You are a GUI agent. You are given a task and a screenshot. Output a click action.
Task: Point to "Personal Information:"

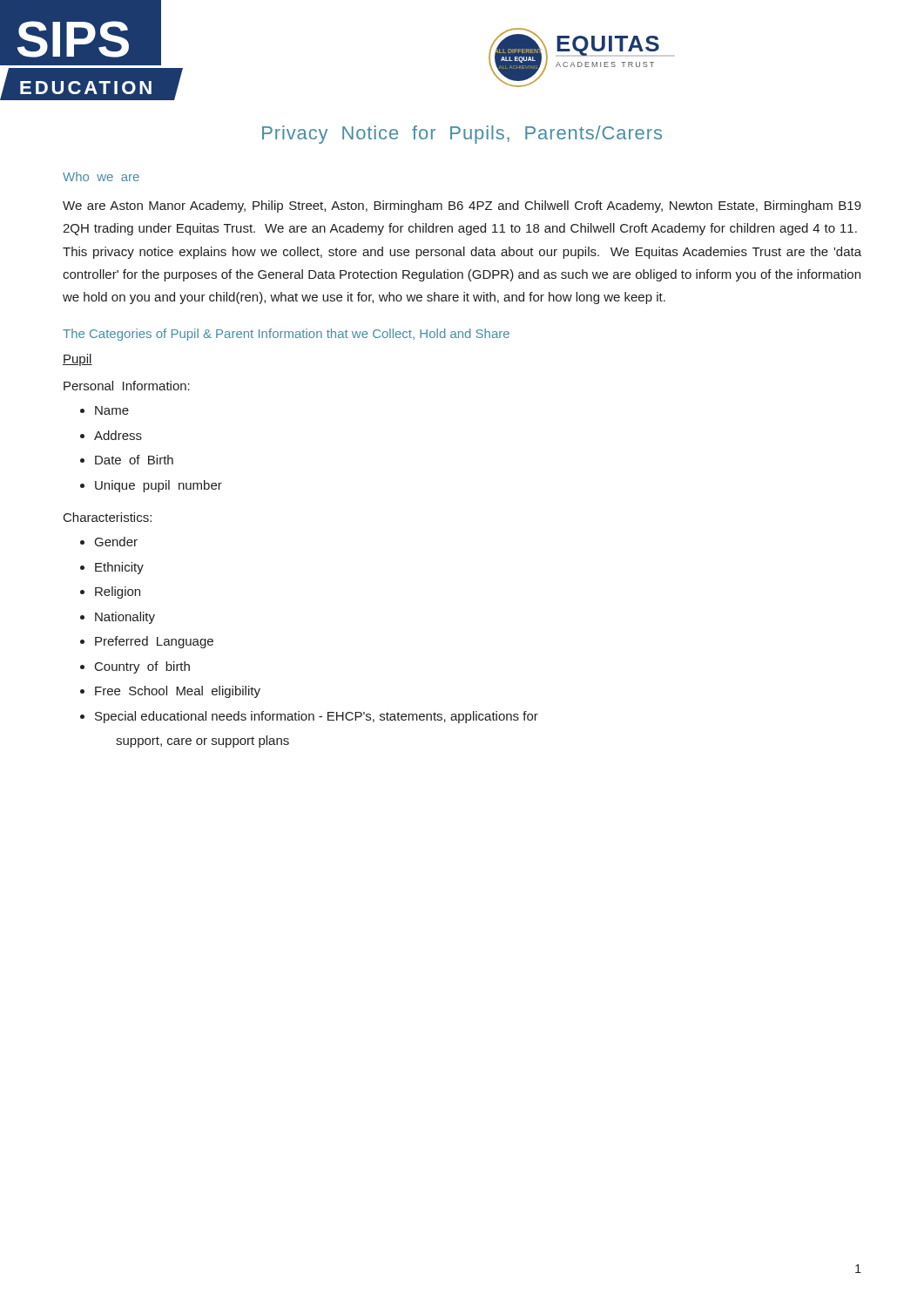pyautogui.click(x=127, y=386)
